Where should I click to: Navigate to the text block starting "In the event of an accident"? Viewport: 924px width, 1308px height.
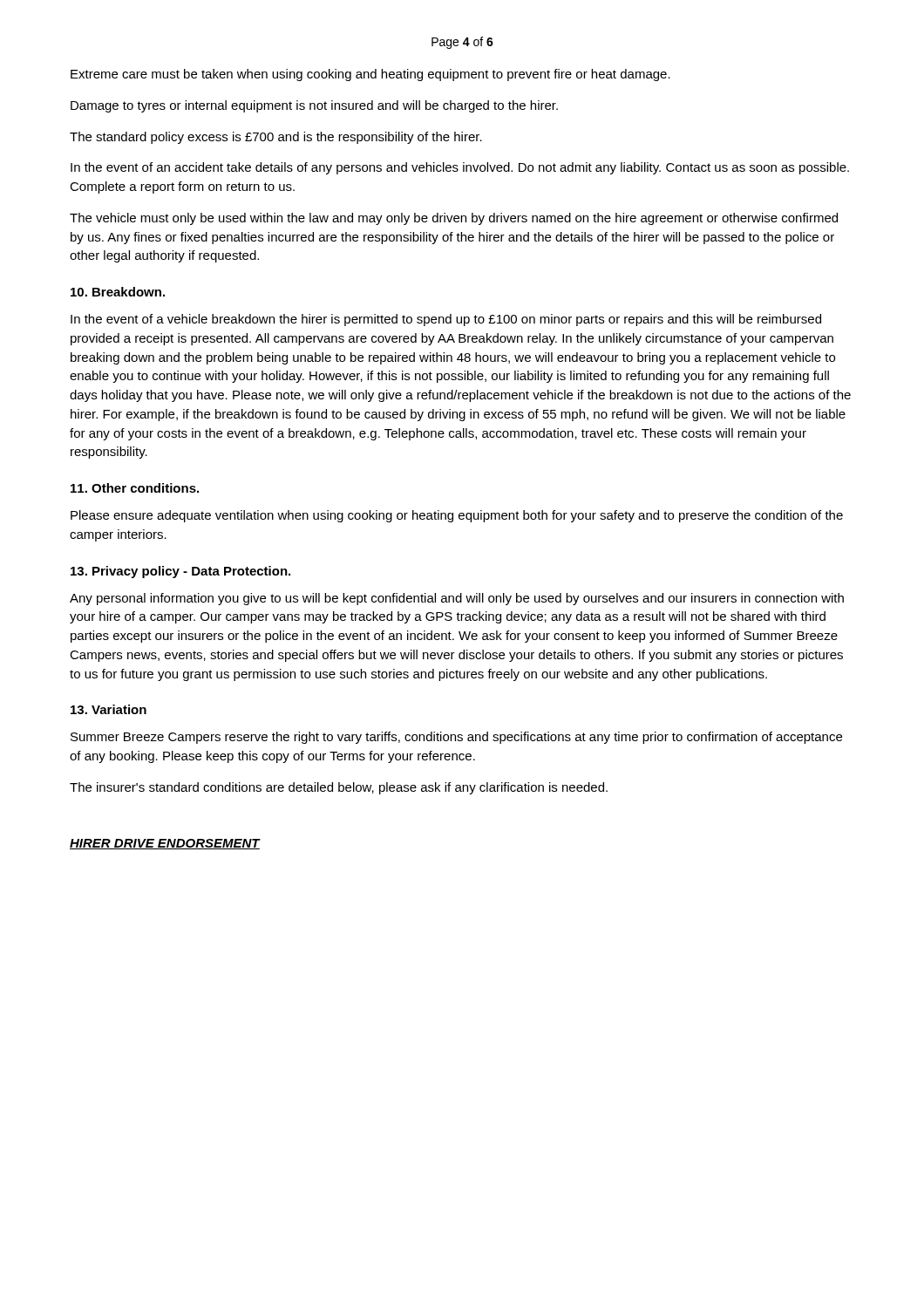pyautogui.click(x=460, y=177)
